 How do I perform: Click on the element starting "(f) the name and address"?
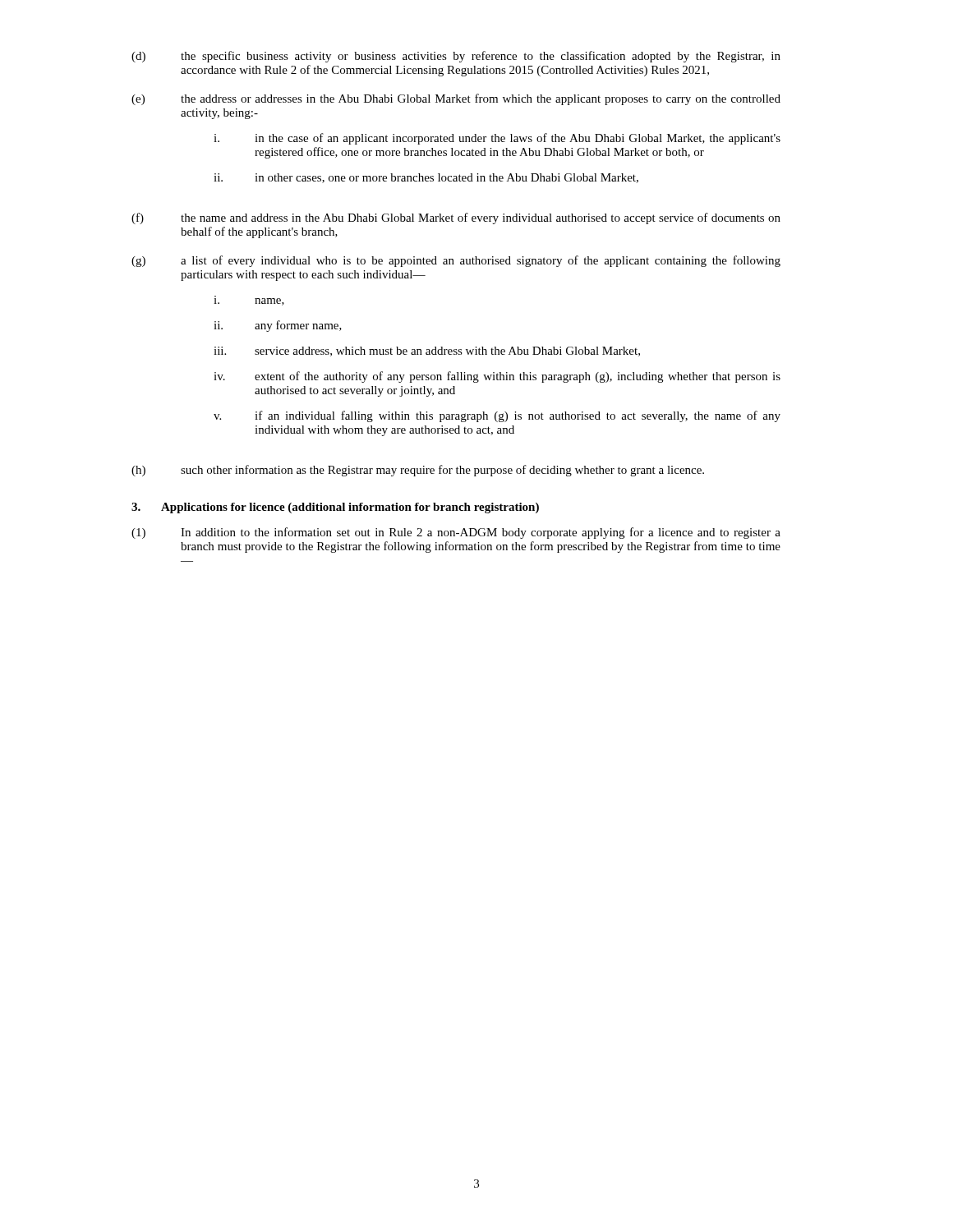[x=456, y=225]
